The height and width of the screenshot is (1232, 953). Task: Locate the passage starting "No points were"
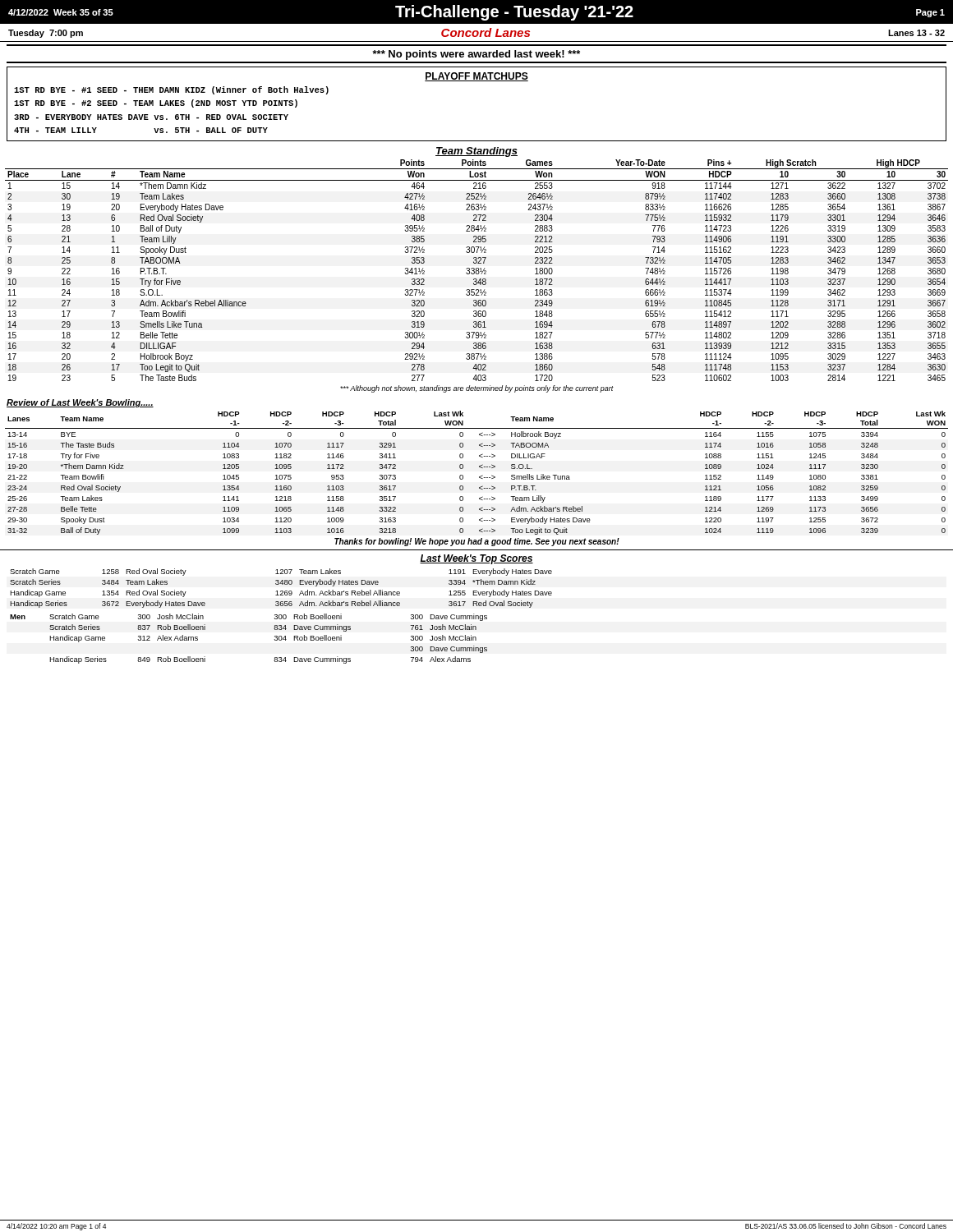click(476, 54)
